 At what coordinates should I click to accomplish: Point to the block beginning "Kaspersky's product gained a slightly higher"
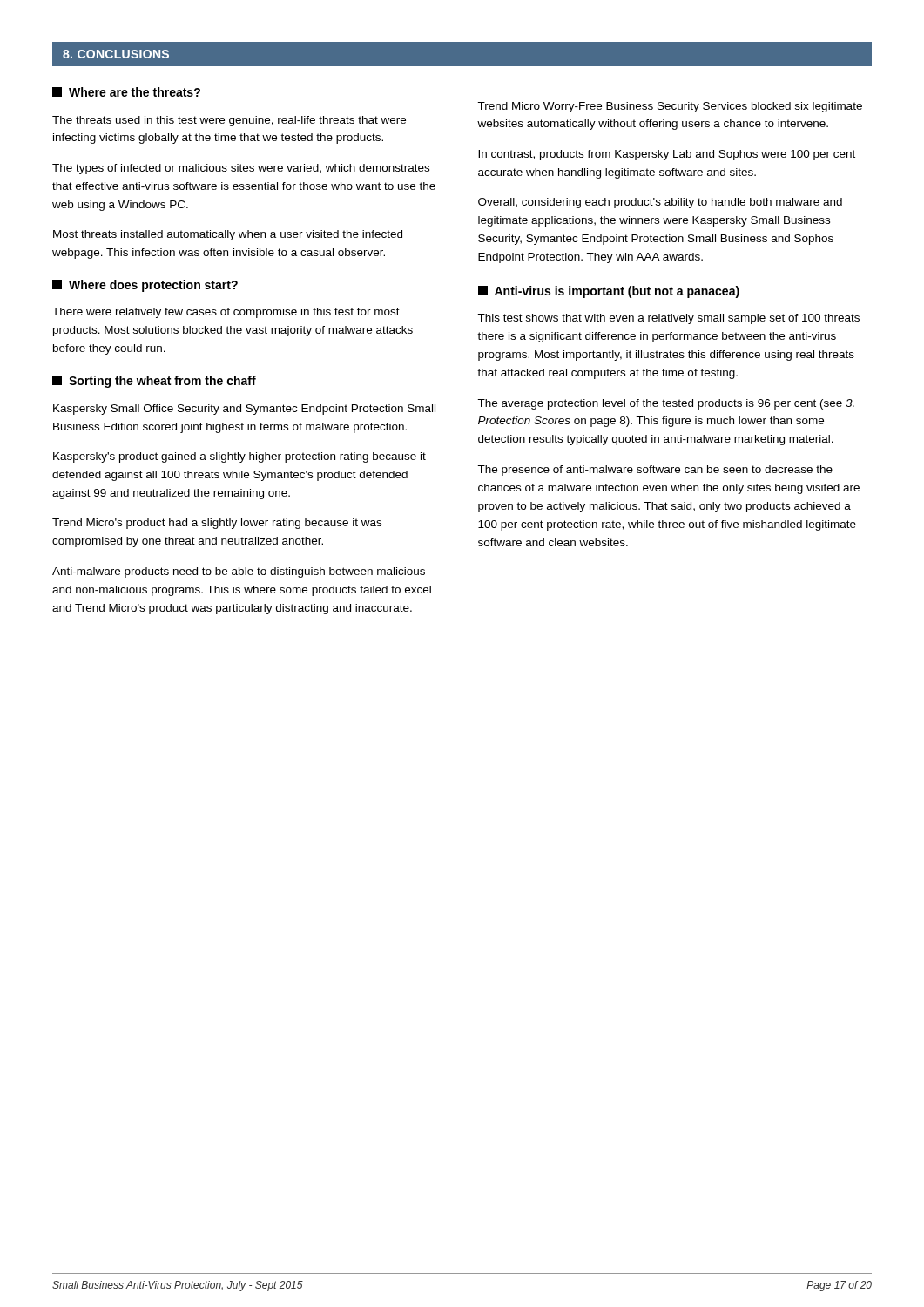[x=249, y=475]
